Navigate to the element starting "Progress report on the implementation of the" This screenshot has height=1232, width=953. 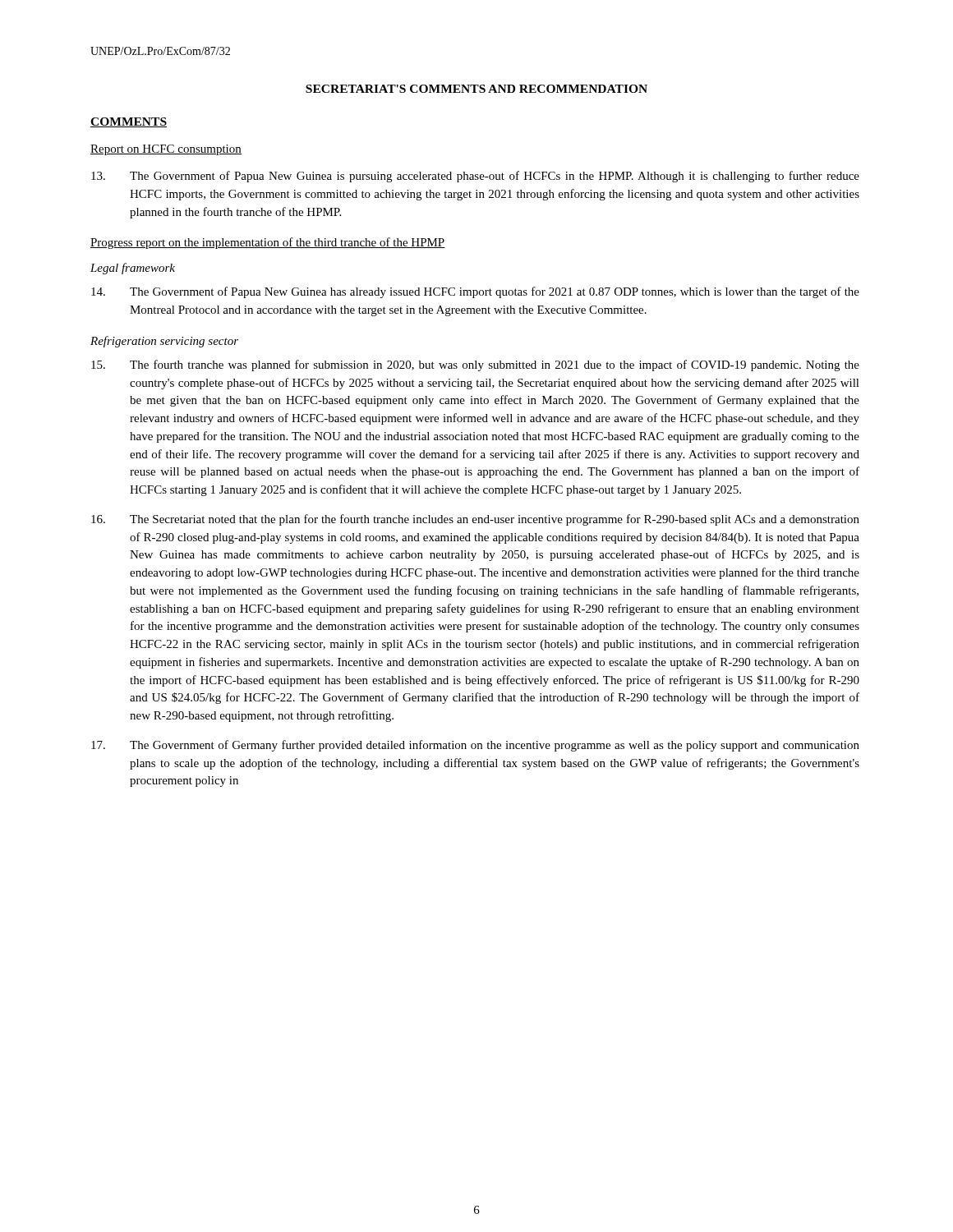pyautogui.click(x=267, y=243)
